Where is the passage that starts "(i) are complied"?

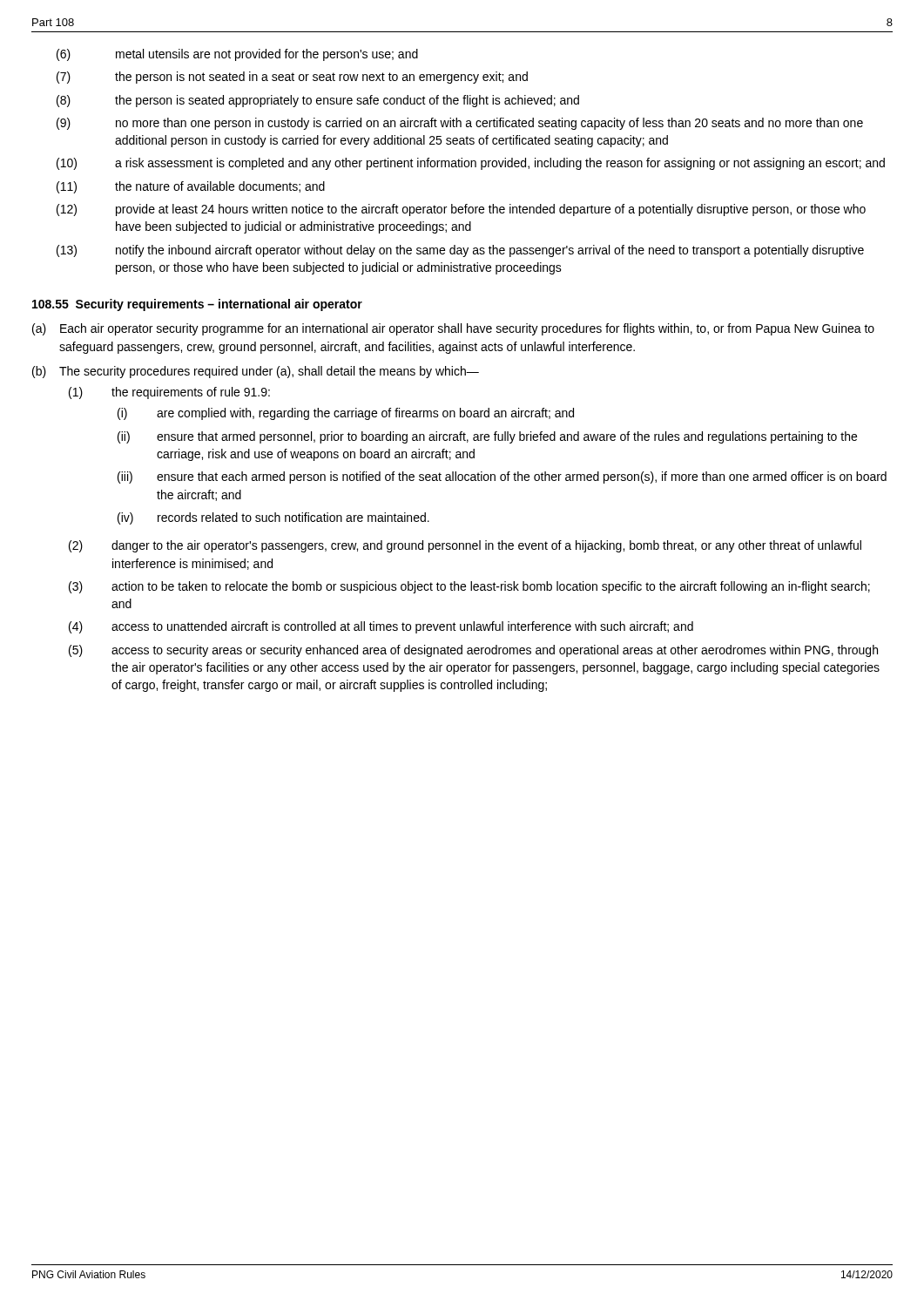pos(502,414)
